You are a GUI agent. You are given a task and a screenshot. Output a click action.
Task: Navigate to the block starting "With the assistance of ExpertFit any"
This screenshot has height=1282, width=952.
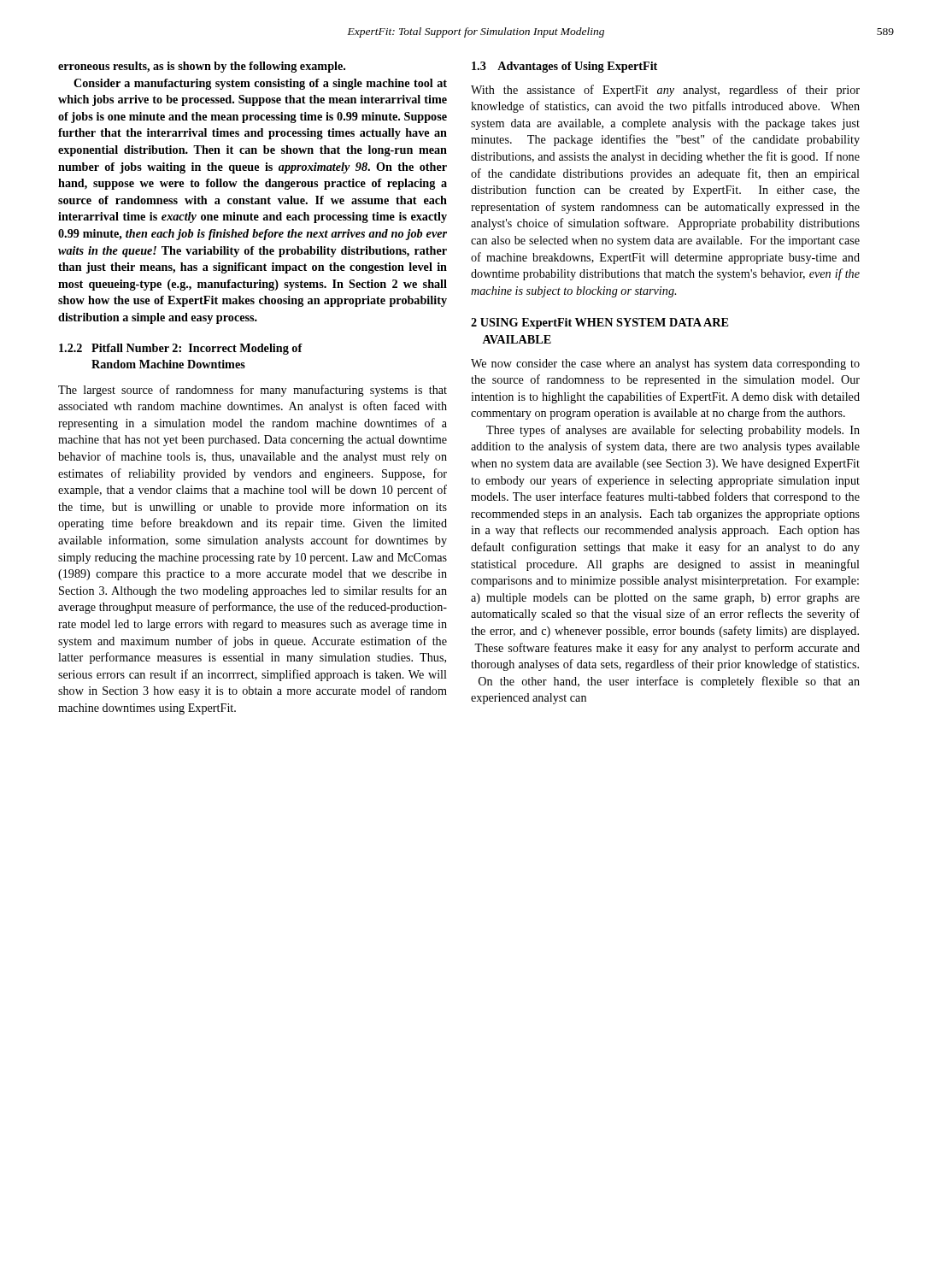tap(665, 191)
